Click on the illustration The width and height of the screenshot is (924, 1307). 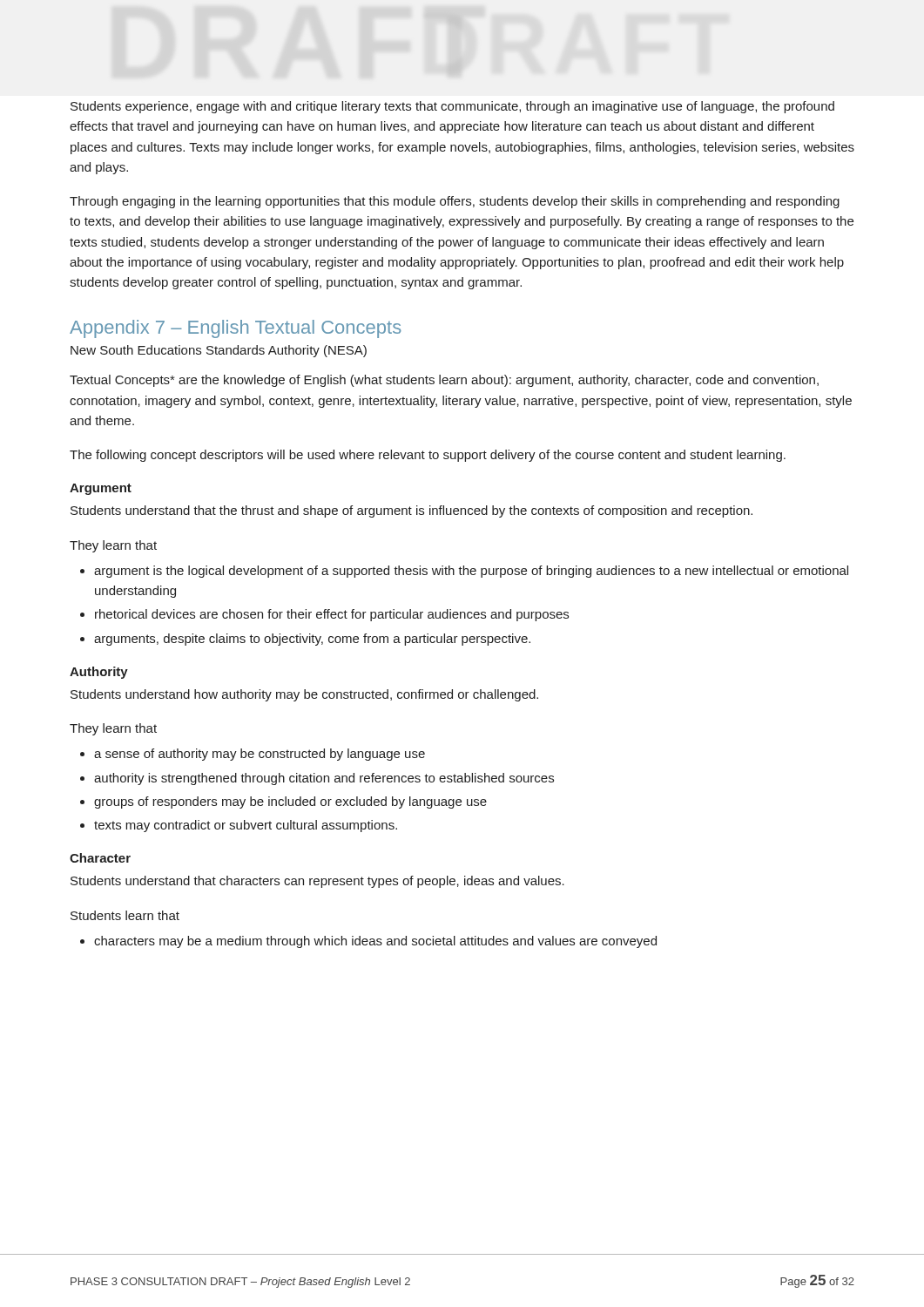point(462,48)
